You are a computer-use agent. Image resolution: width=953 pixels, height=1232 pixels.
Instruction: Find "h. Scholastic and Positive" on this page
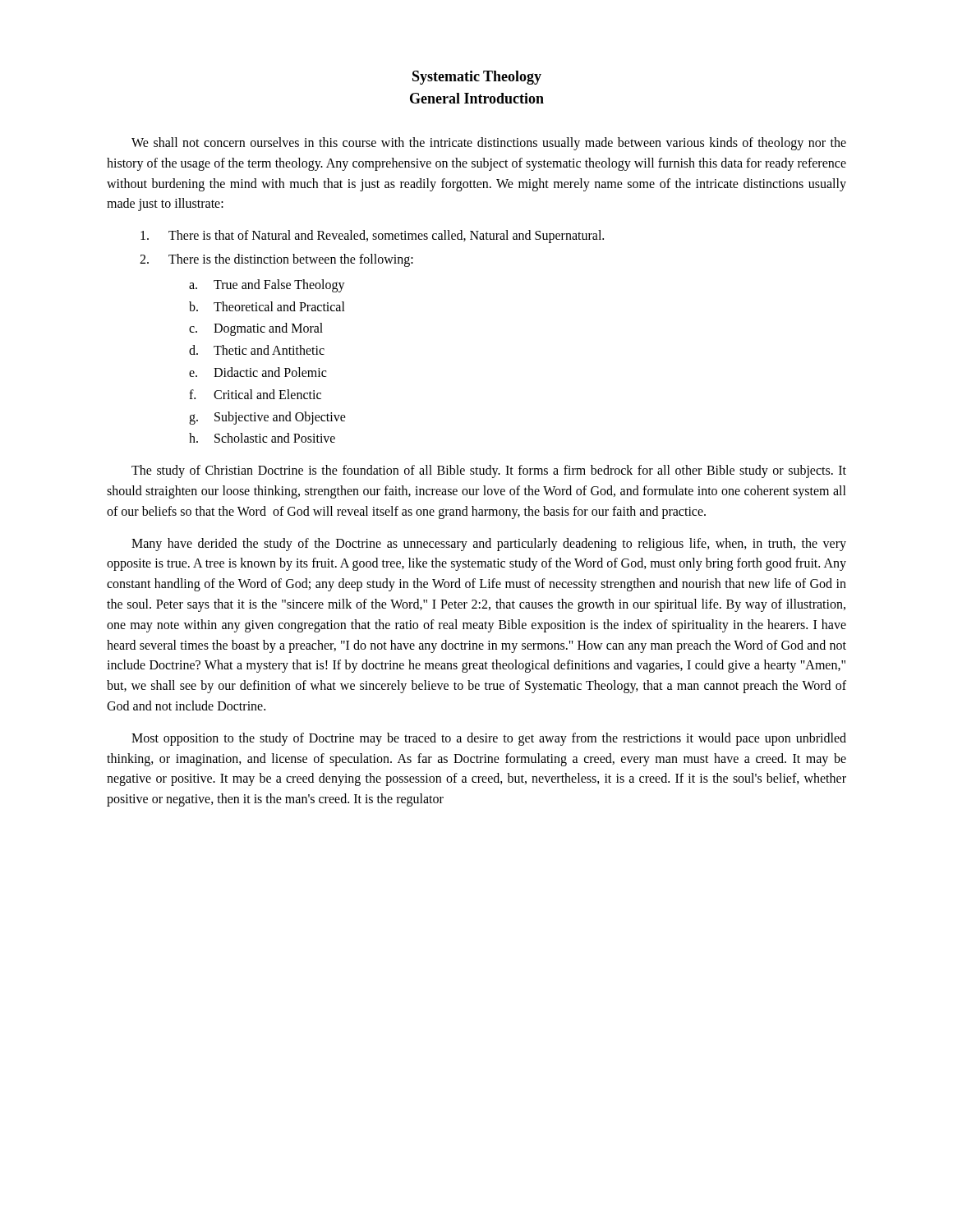coord(262,439)
